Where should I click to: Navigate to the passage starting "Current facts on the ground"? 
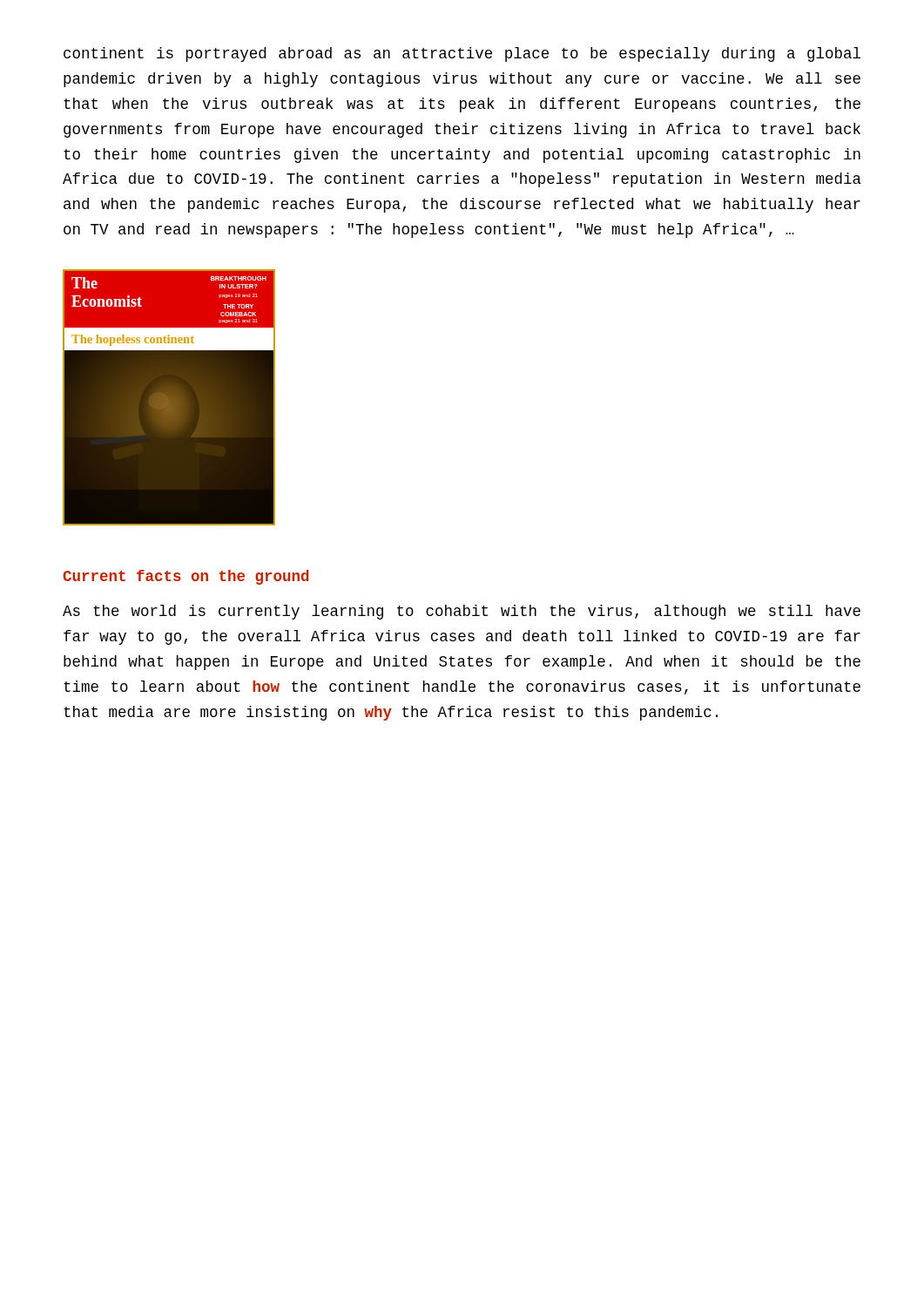coord(186,577)
